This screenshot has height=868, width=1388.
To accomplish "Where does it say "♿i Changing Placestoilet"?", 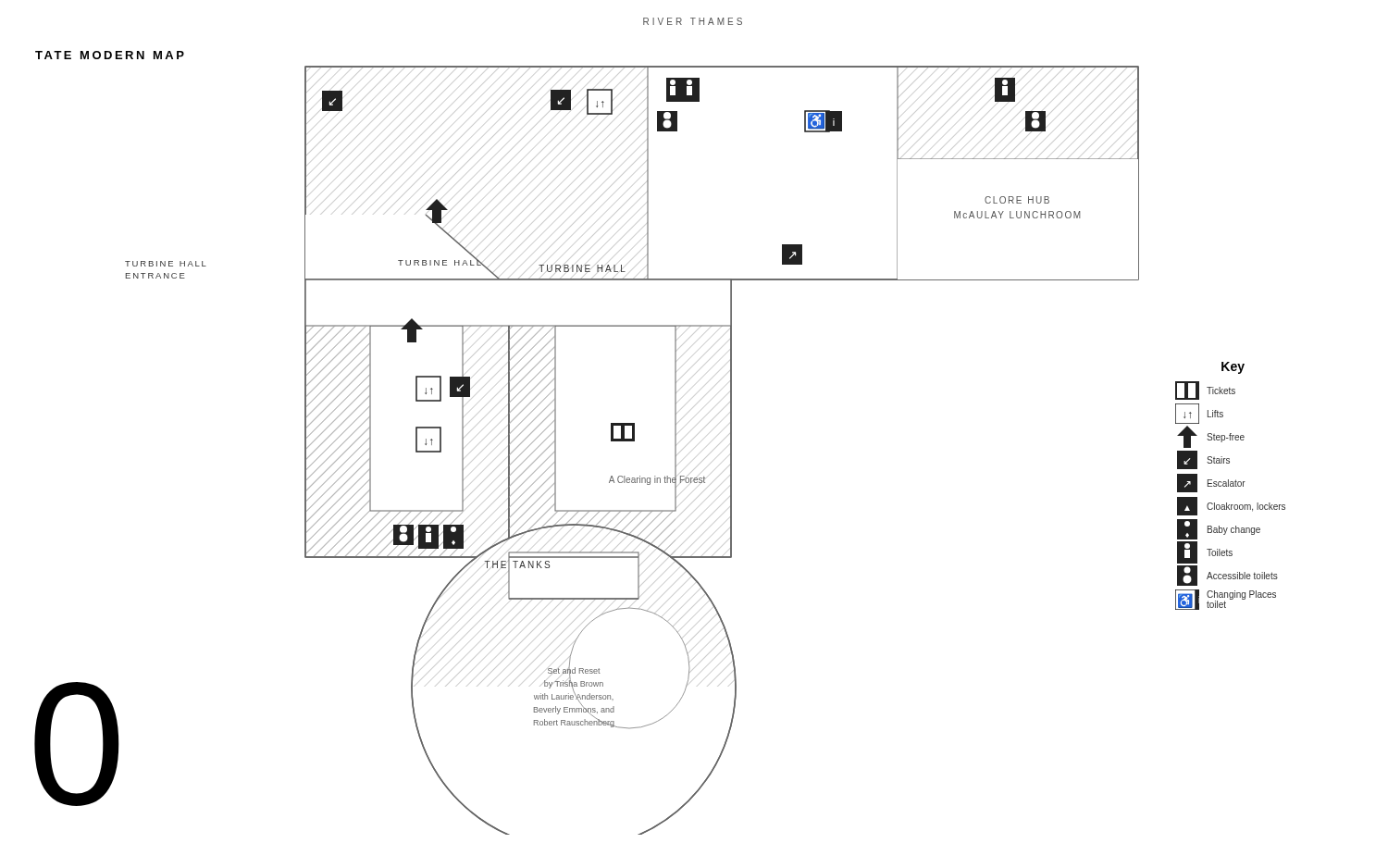I will coord(1226,600).
